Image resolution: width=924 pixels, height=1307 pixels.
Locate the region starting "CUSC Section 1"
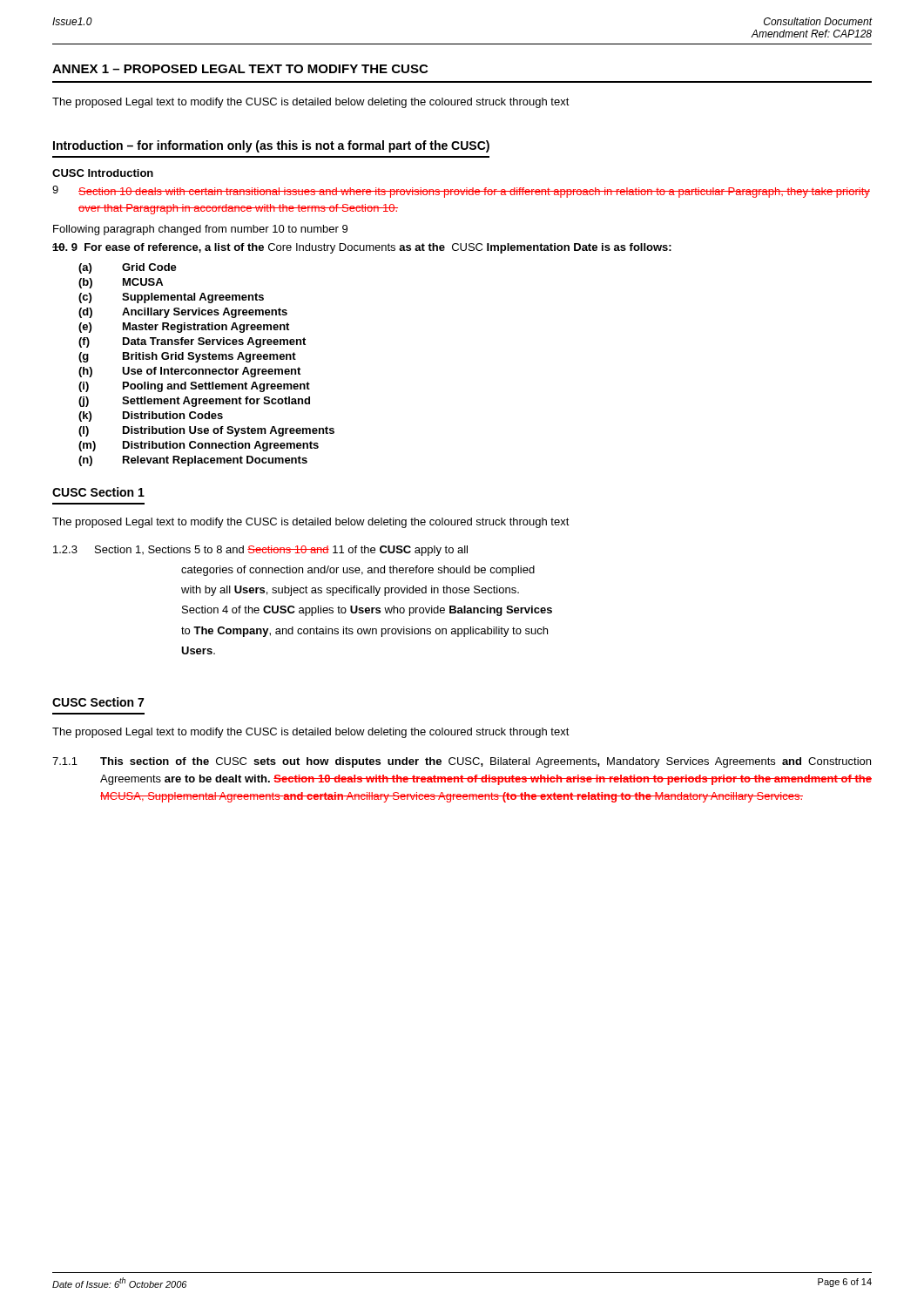tap(98, 495)
